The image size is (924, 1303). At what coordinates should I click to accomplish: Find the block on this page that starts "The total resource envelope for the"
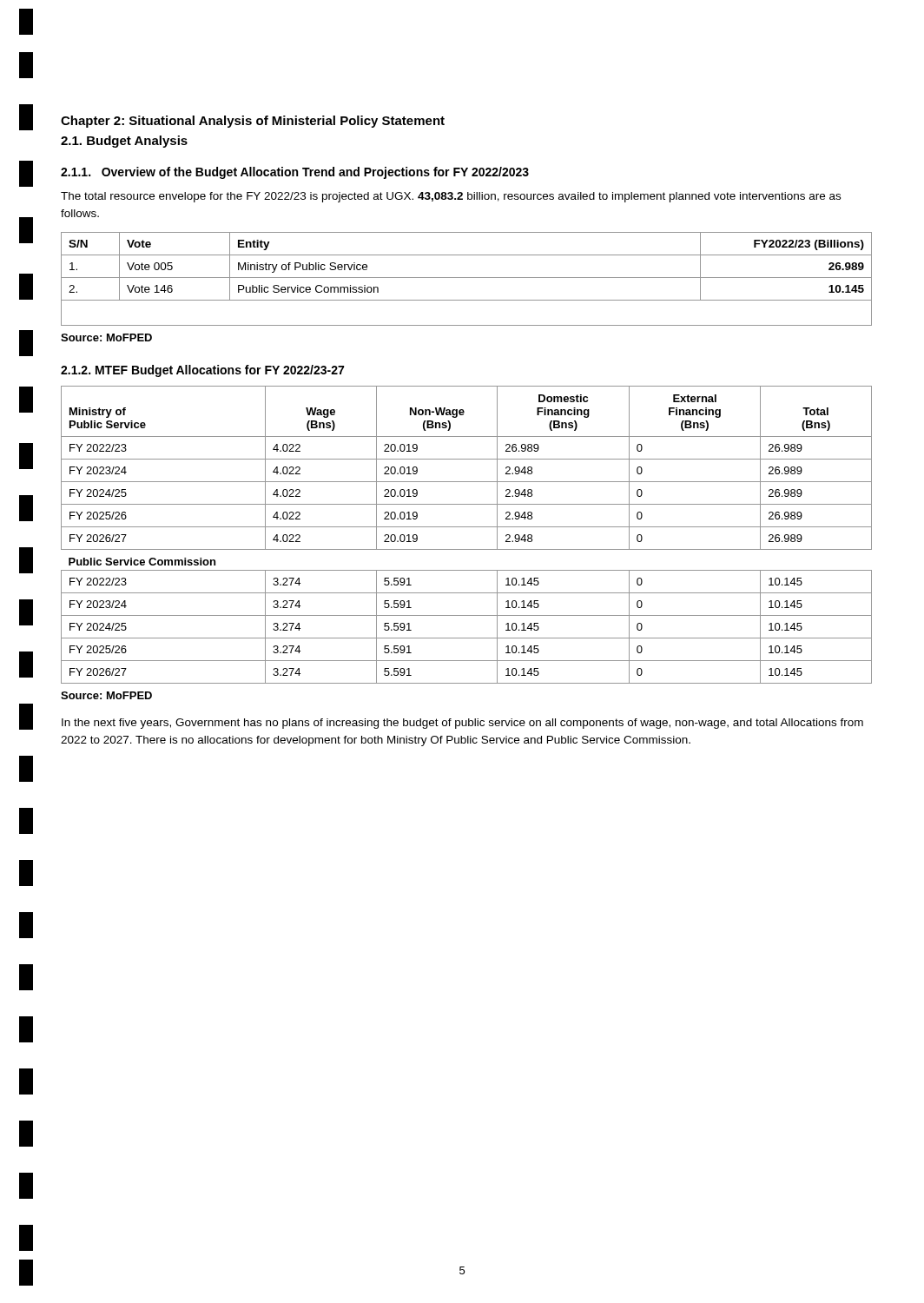451,205
